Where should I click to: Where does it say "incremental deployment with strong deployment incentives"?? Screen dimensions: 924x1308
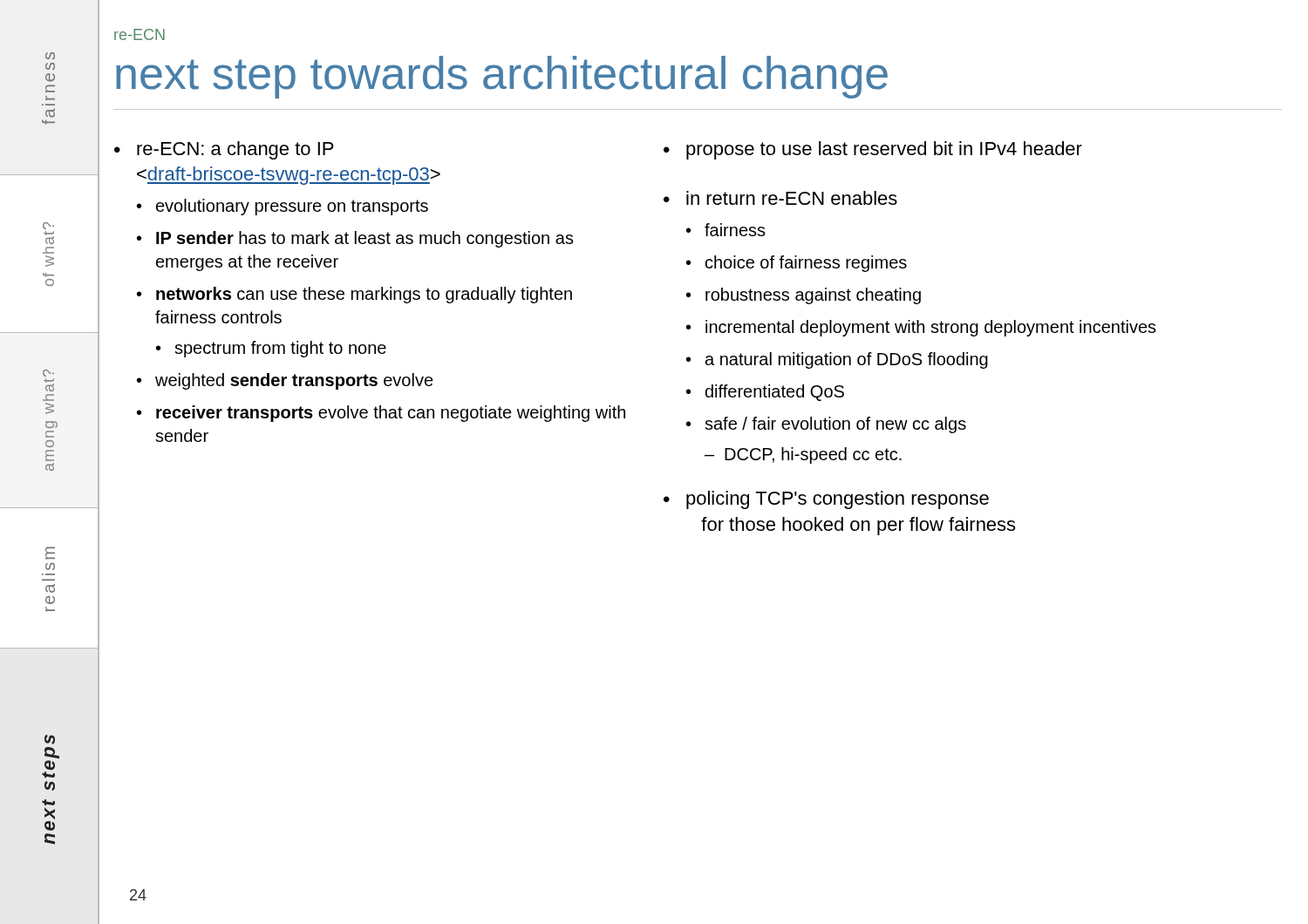[930, 327]
